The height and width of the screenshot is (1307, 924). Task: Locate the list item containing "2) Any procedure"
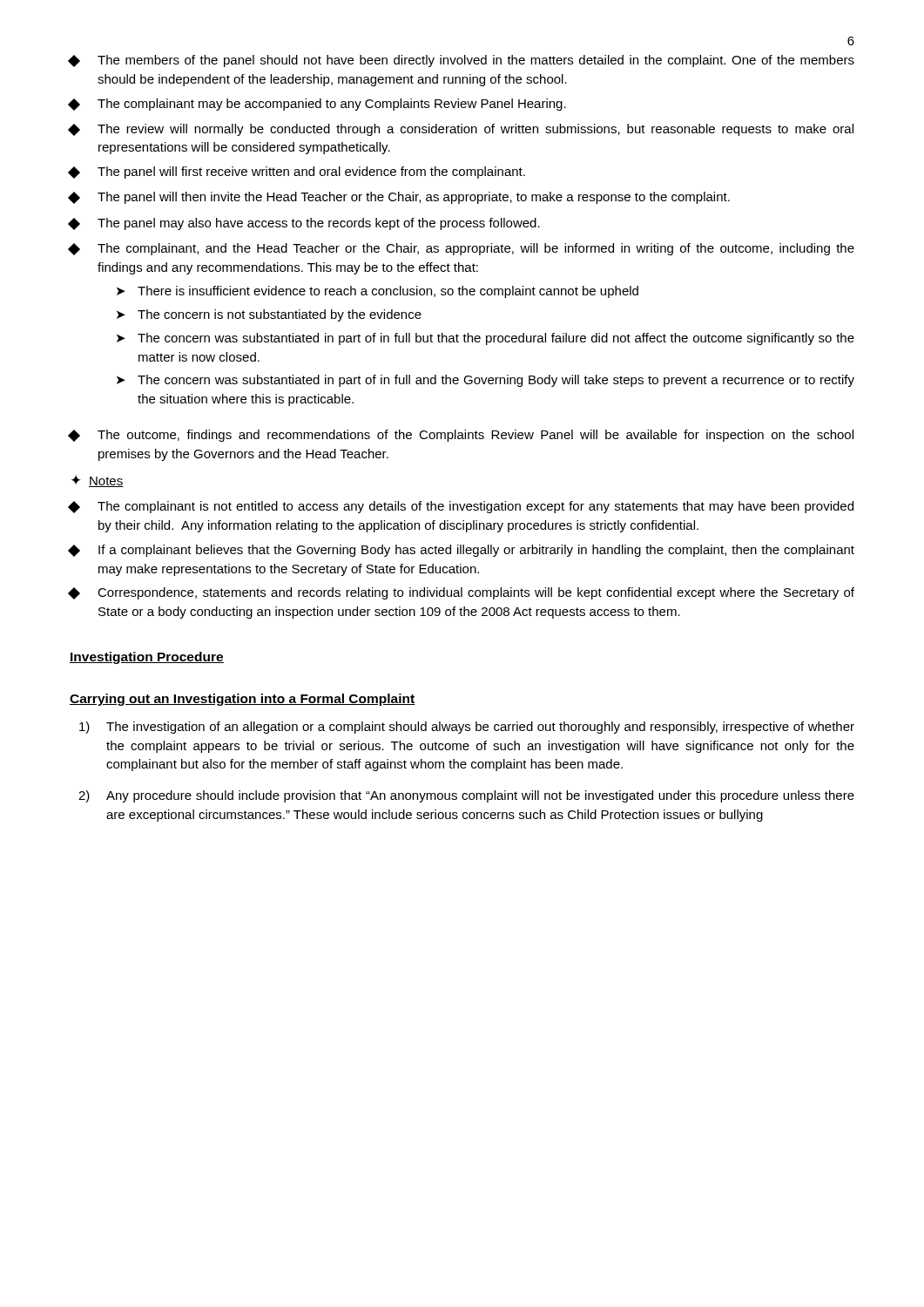tap(466, 805)
